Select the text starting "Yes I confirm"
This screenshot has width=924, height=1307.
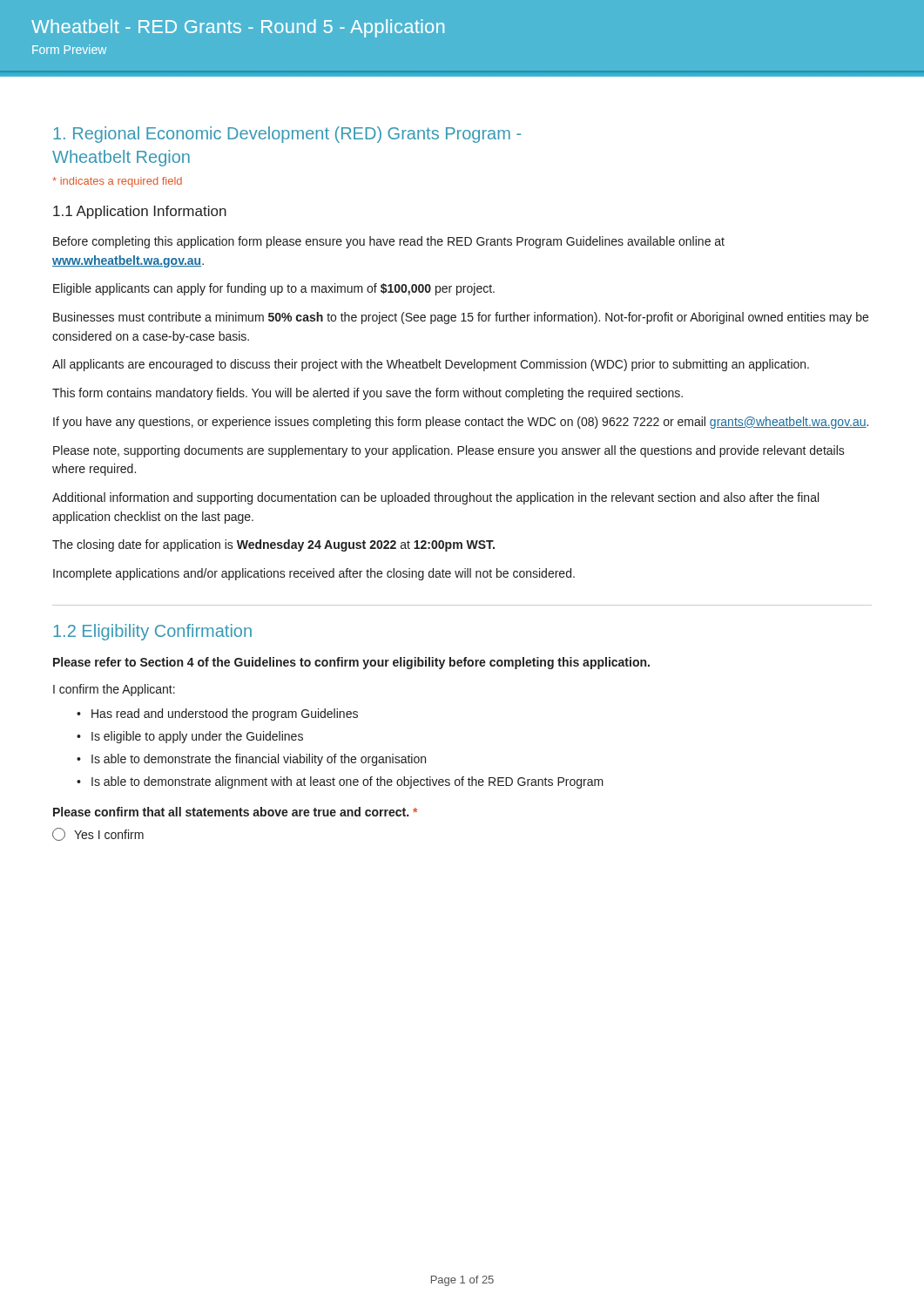98,834
